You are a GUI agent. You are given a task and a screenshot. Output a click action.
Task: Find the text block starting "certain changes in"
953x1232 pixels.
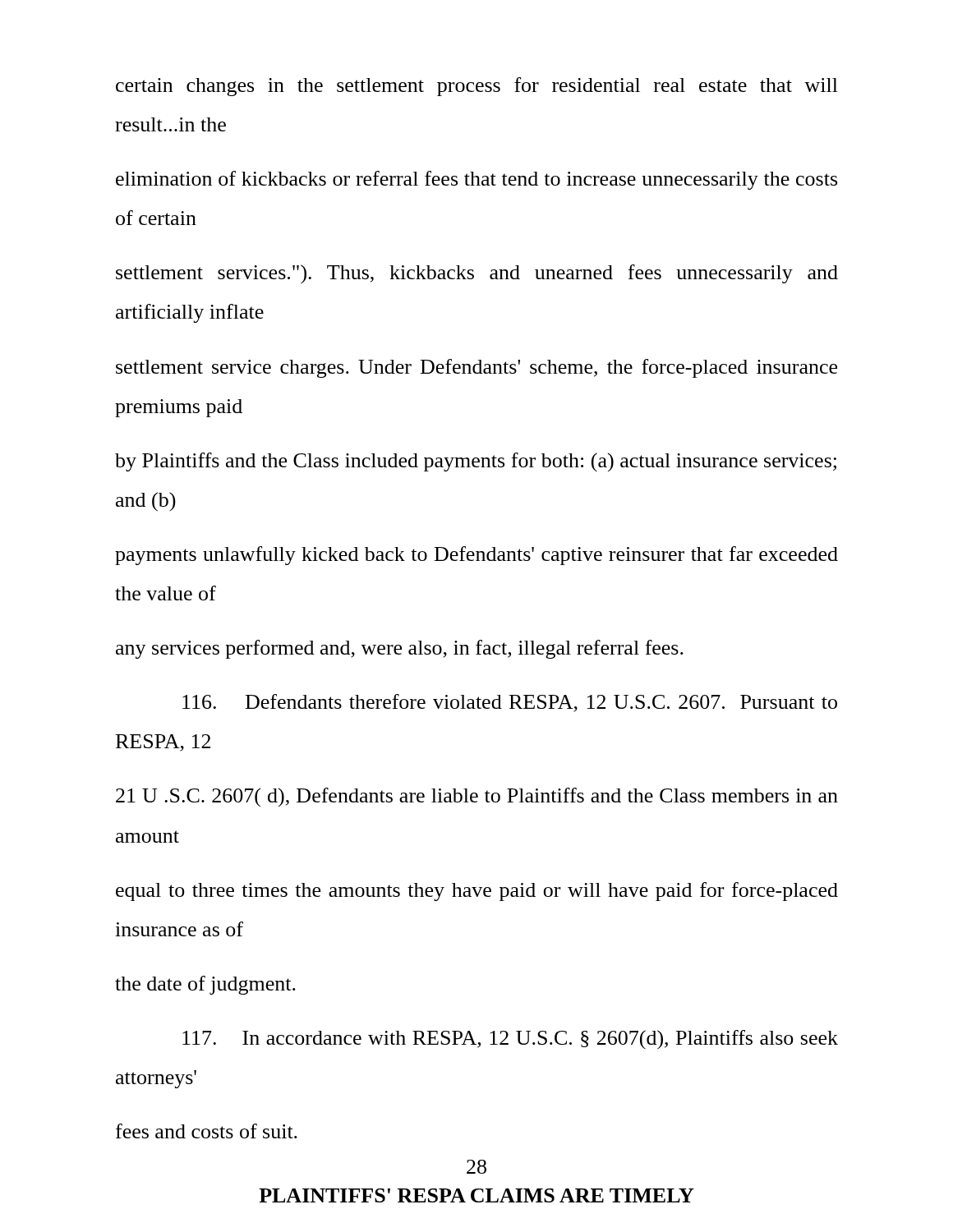coord(476,367)
